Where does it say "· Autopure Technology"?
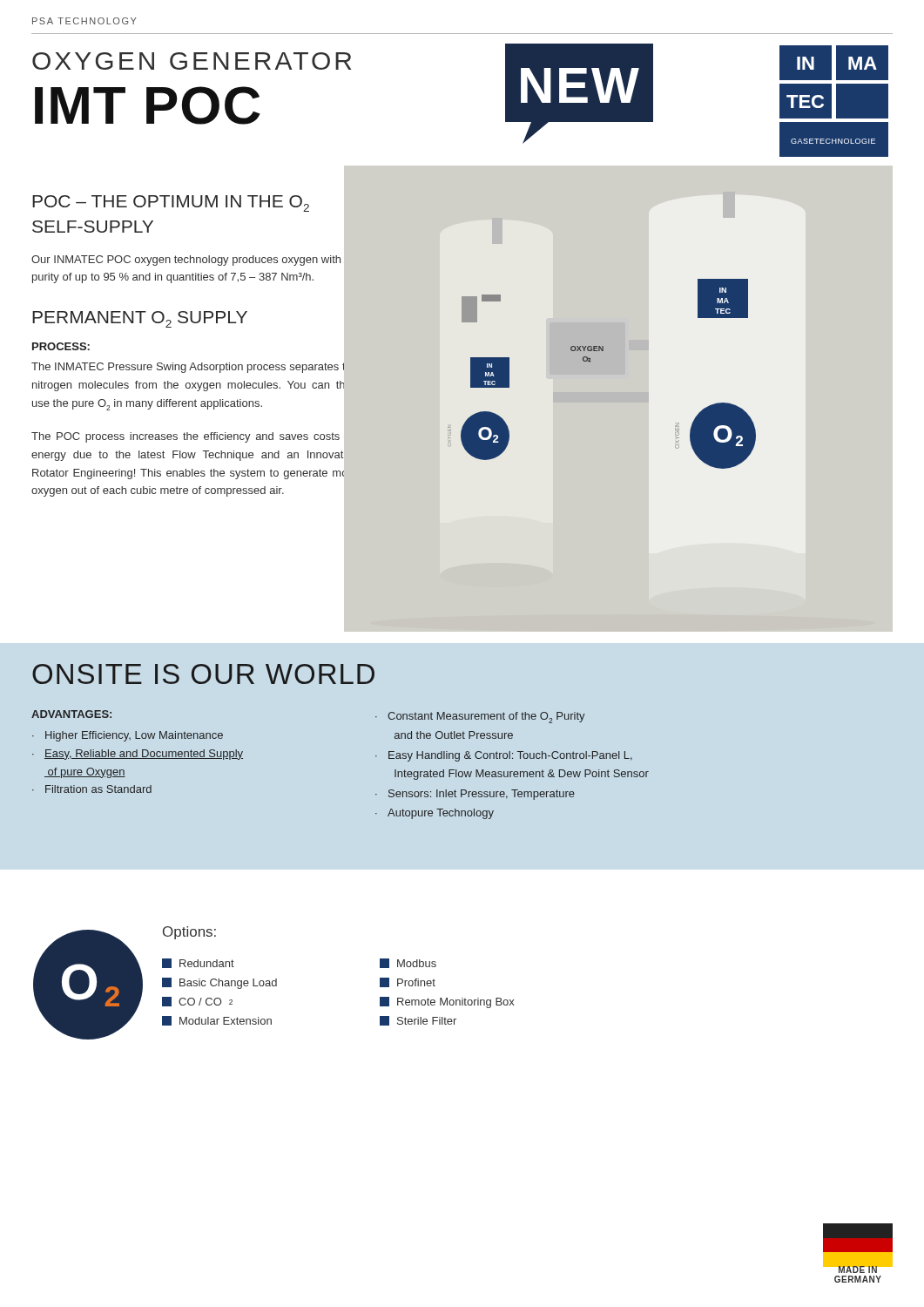 pyautogui.click(x=434, y=814)
